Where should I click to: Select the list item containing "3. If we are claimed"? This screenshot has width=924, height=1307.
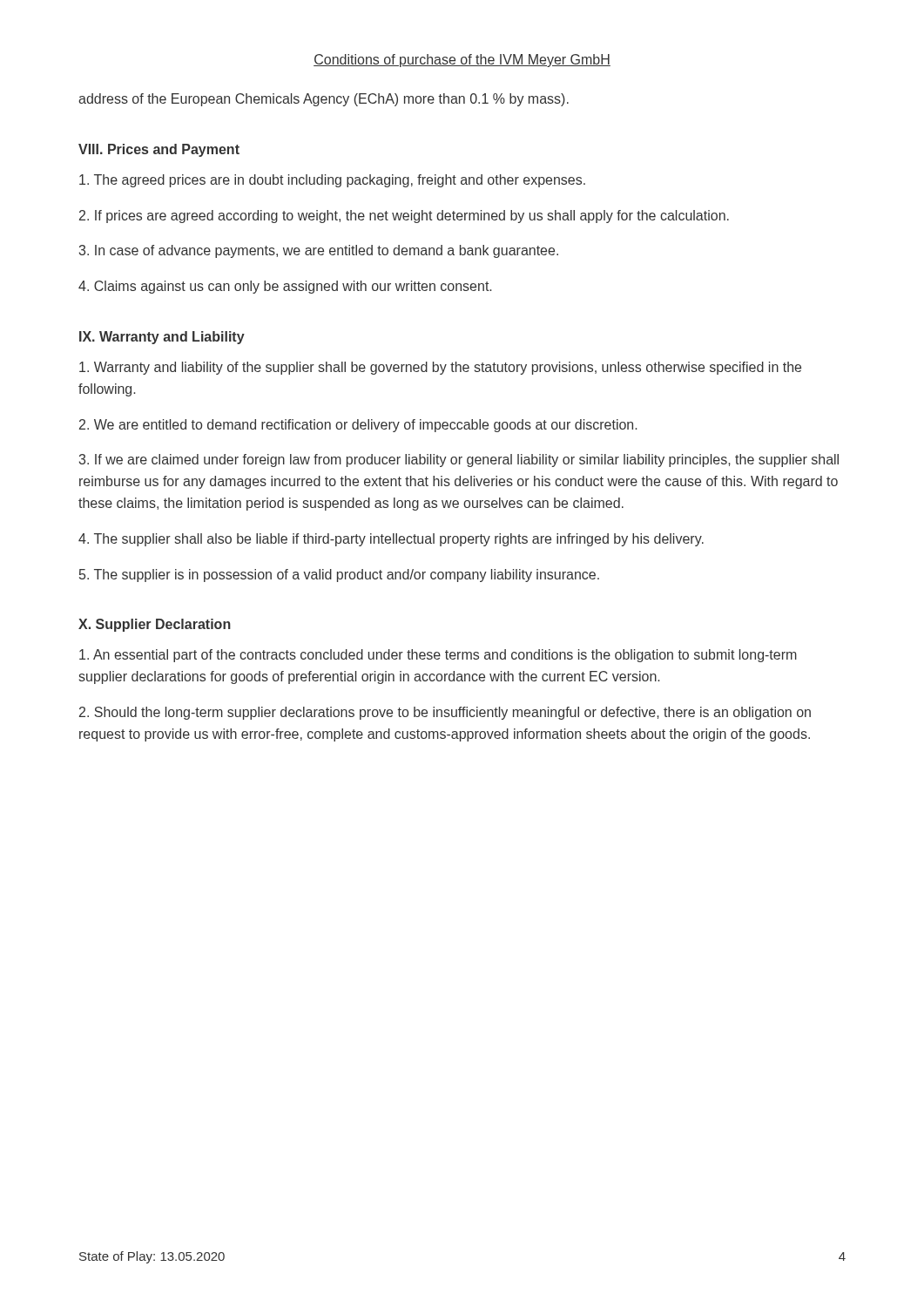(x=459, y=481)
